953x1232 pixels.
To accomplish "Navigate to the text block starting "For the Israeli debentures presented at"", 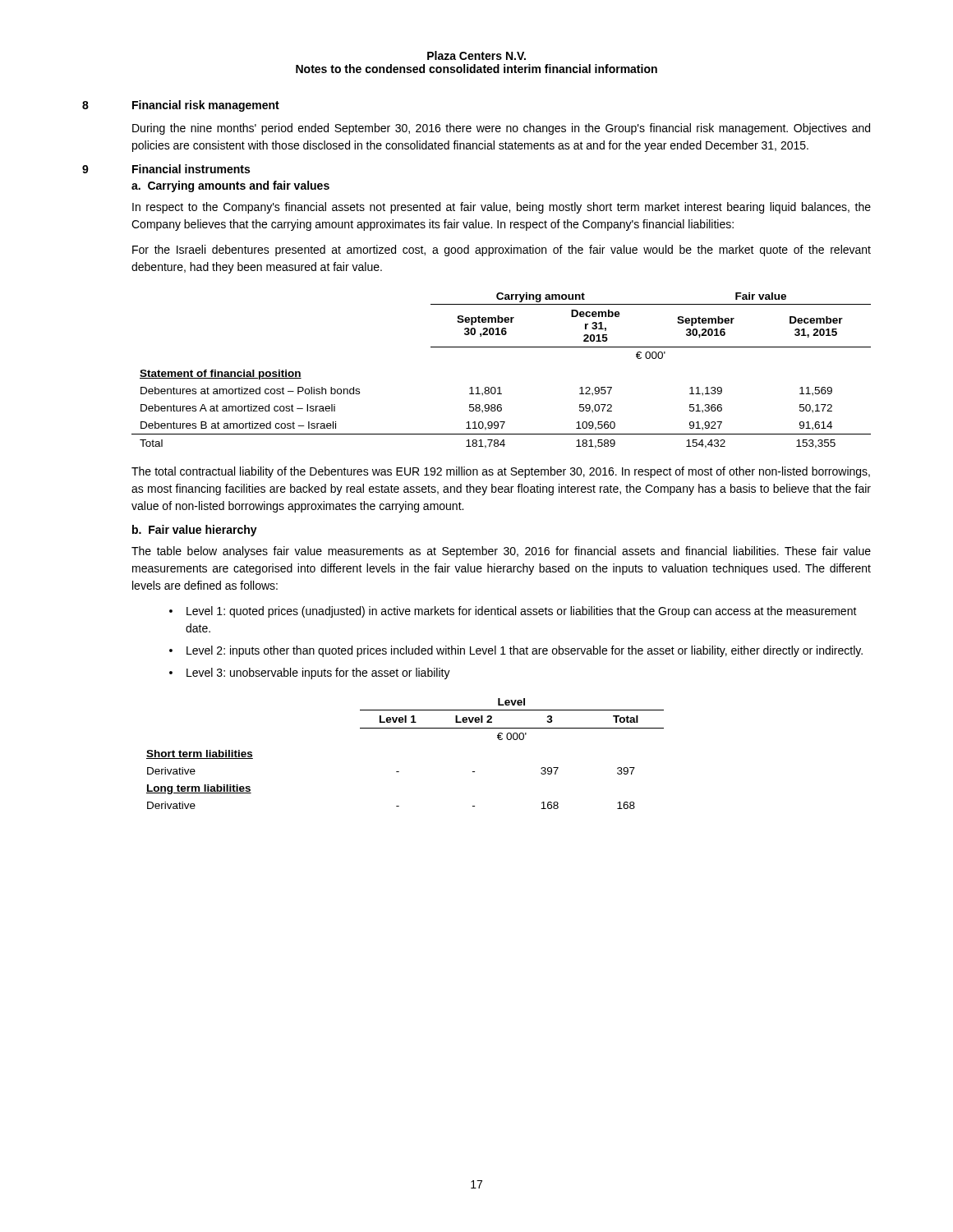I will (x=501, y=258).
